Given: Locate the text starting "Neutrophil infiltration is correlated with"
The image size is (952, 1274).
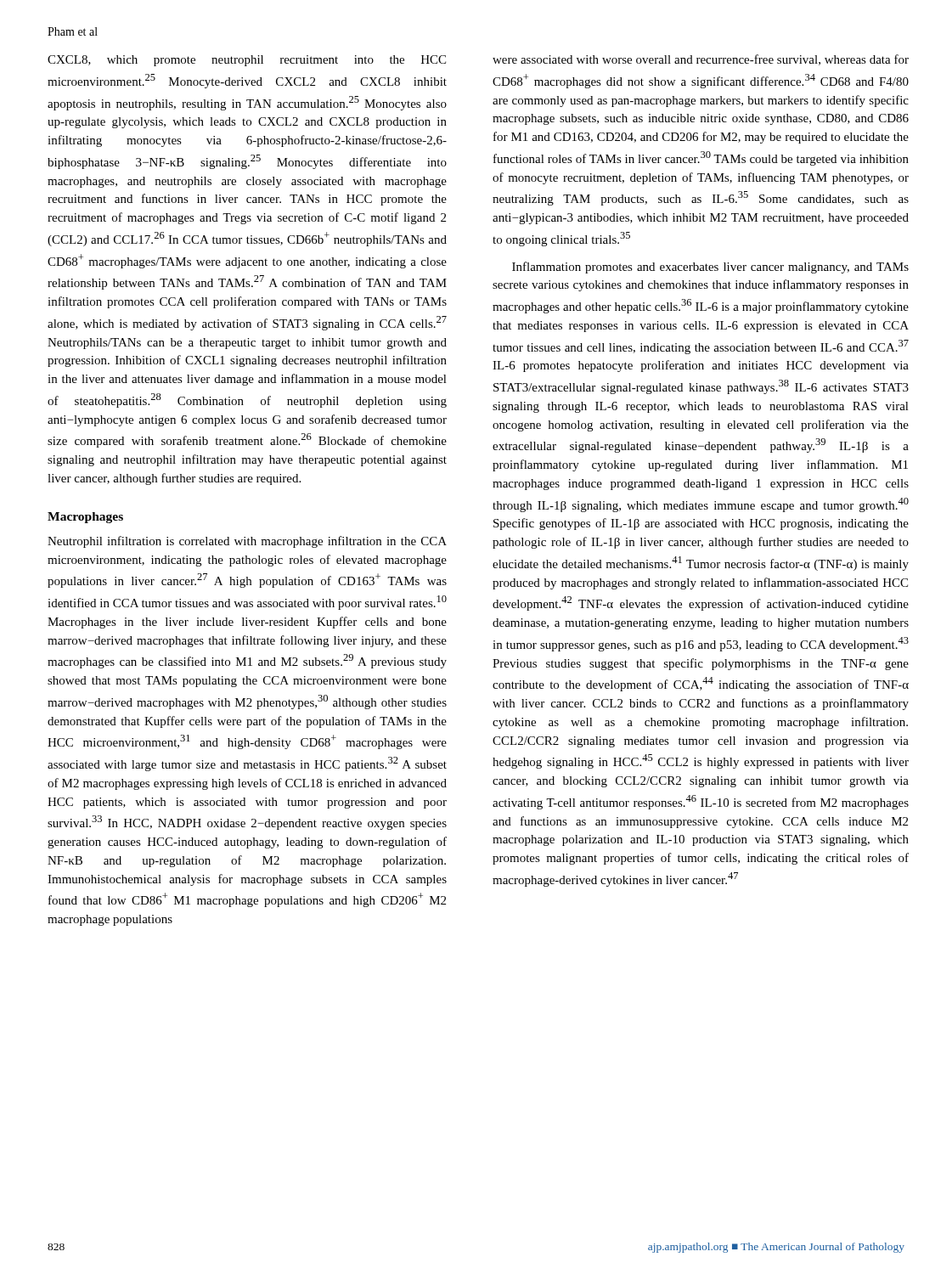Looking at the screenshot, I should pyautogui.click(x=247, y=731).
